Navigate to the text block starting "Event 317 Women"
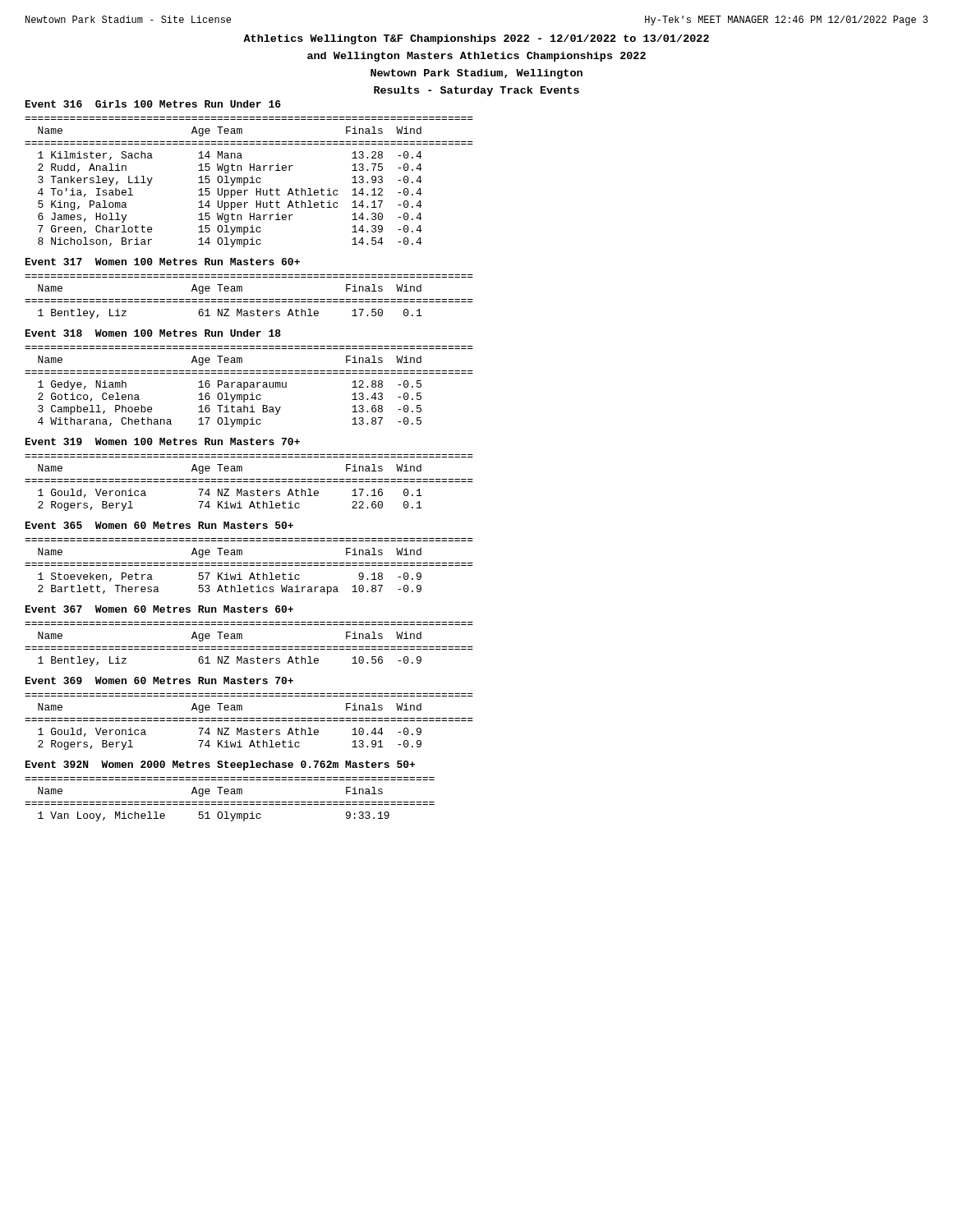 pyautogui.click(x=162, y=262)
